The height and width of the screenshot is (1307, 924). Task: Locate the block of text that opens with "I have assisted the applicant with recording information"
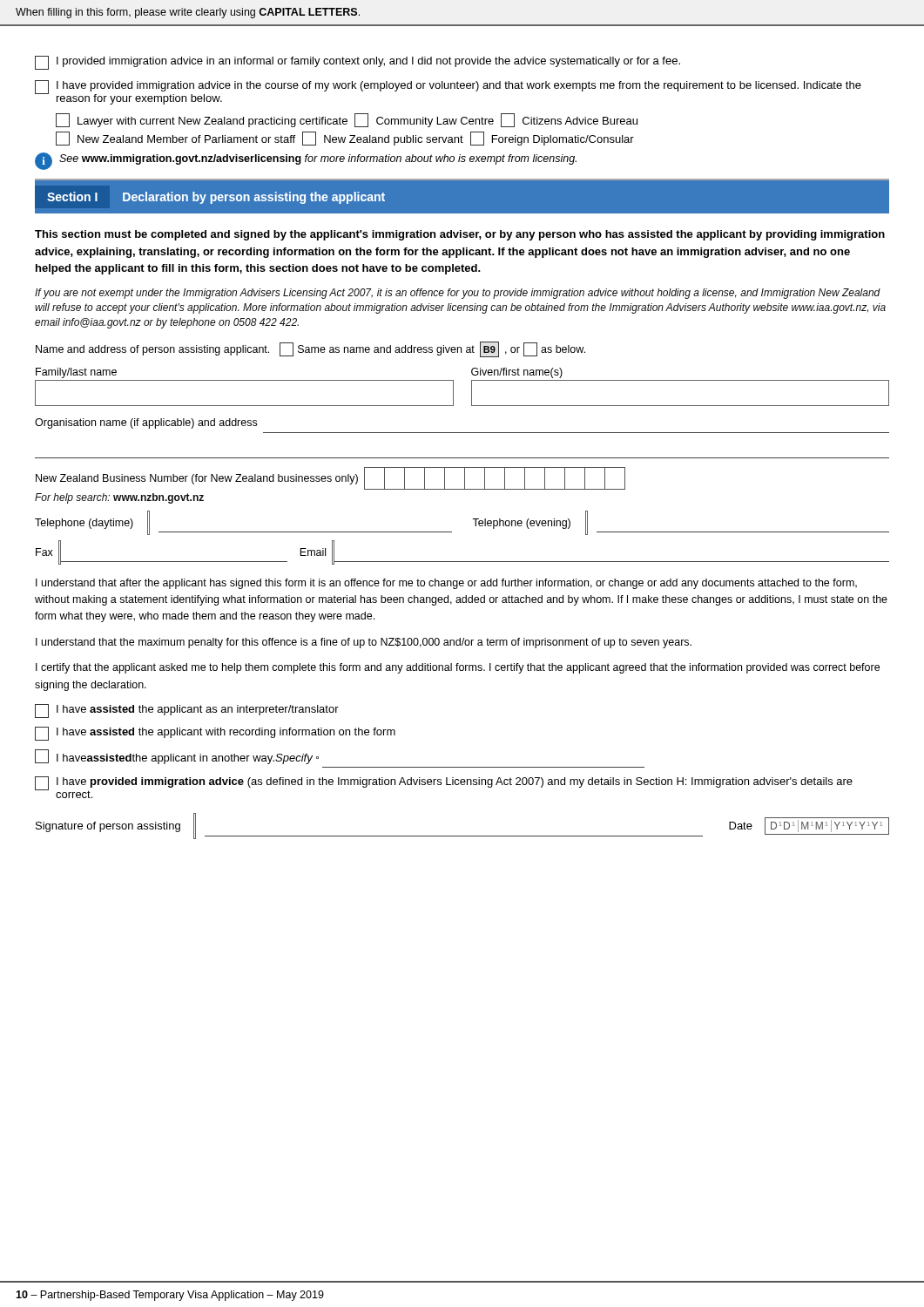click(215, 733)
